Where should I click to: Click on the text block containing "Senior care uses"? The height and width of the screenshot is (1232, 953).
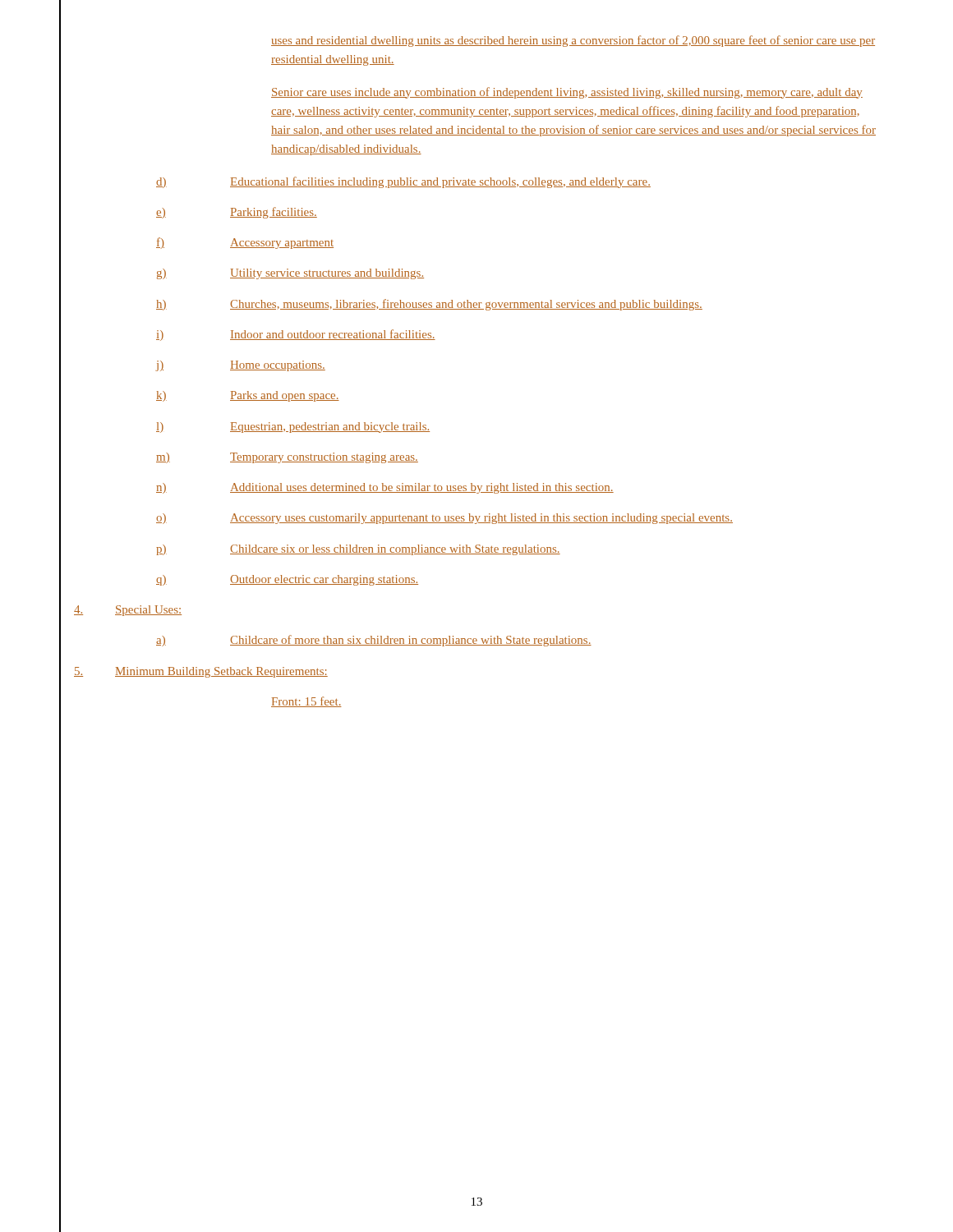point(573,120)
